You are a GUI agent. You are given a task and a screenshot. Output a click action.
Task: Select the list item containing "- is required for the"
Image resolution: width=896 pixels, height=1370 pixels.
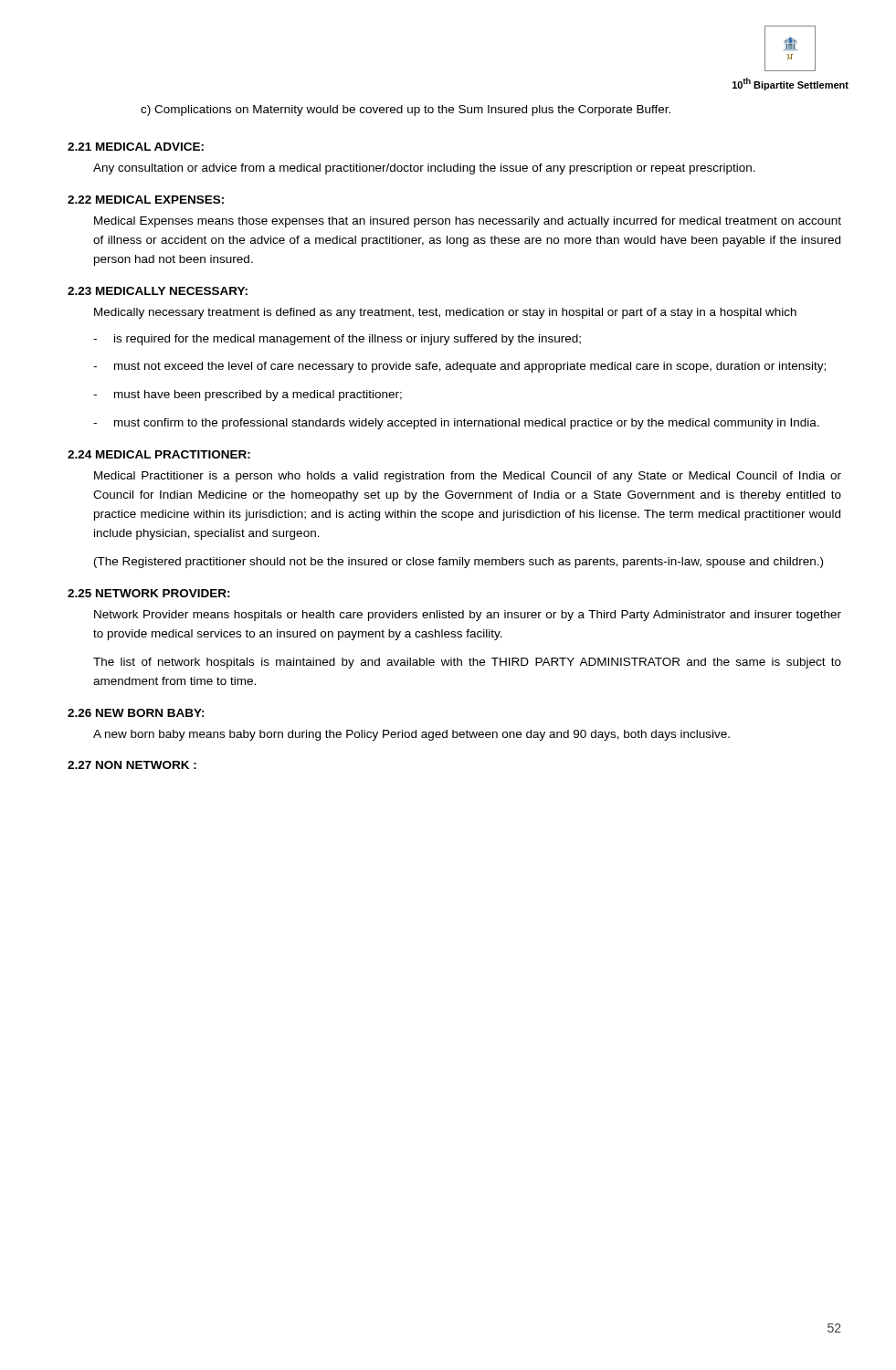pos(338,339)
